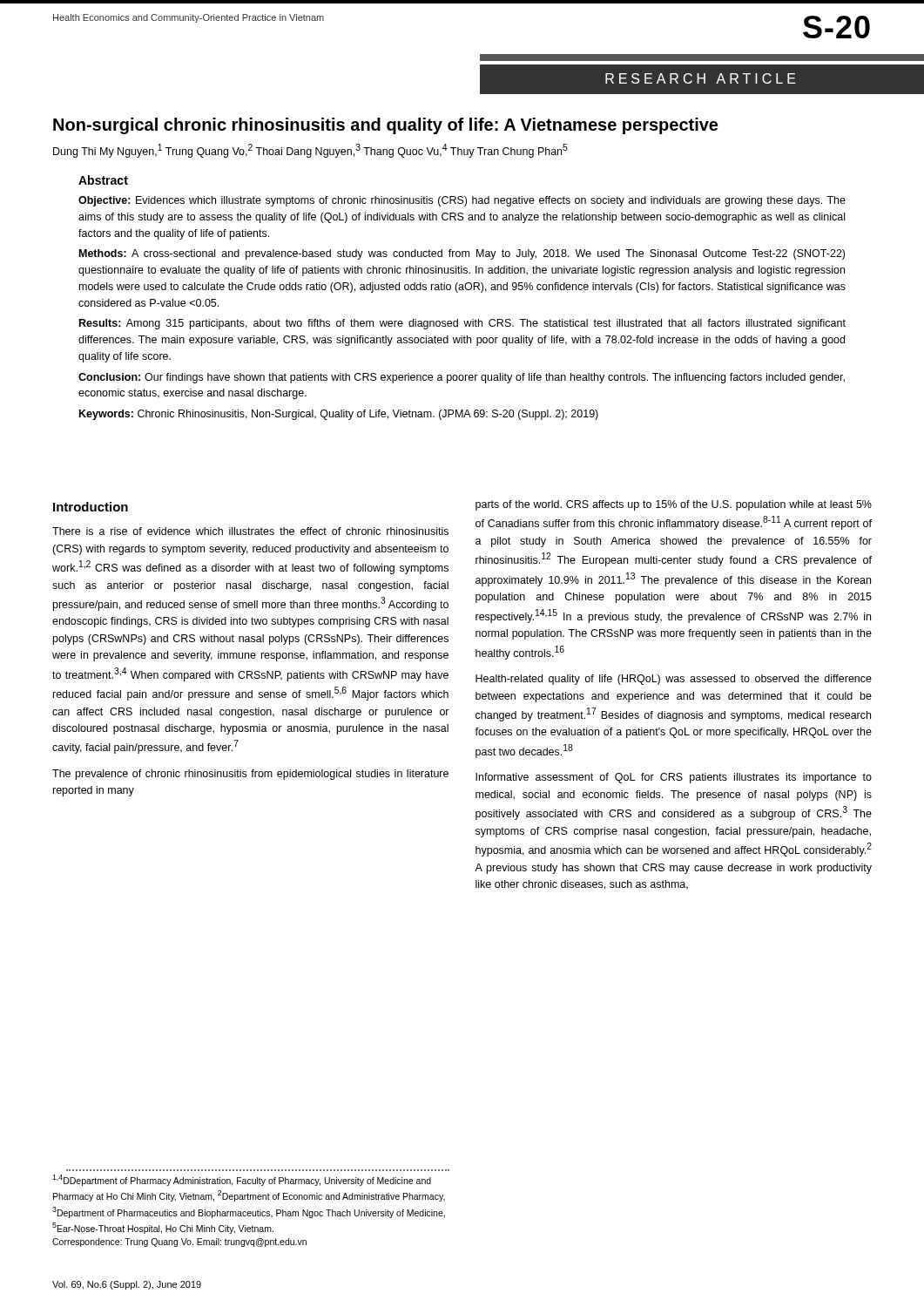
Task: Click on the block starting "Non-surgical chronic rhinosinusitis and"
Action: 385,125
